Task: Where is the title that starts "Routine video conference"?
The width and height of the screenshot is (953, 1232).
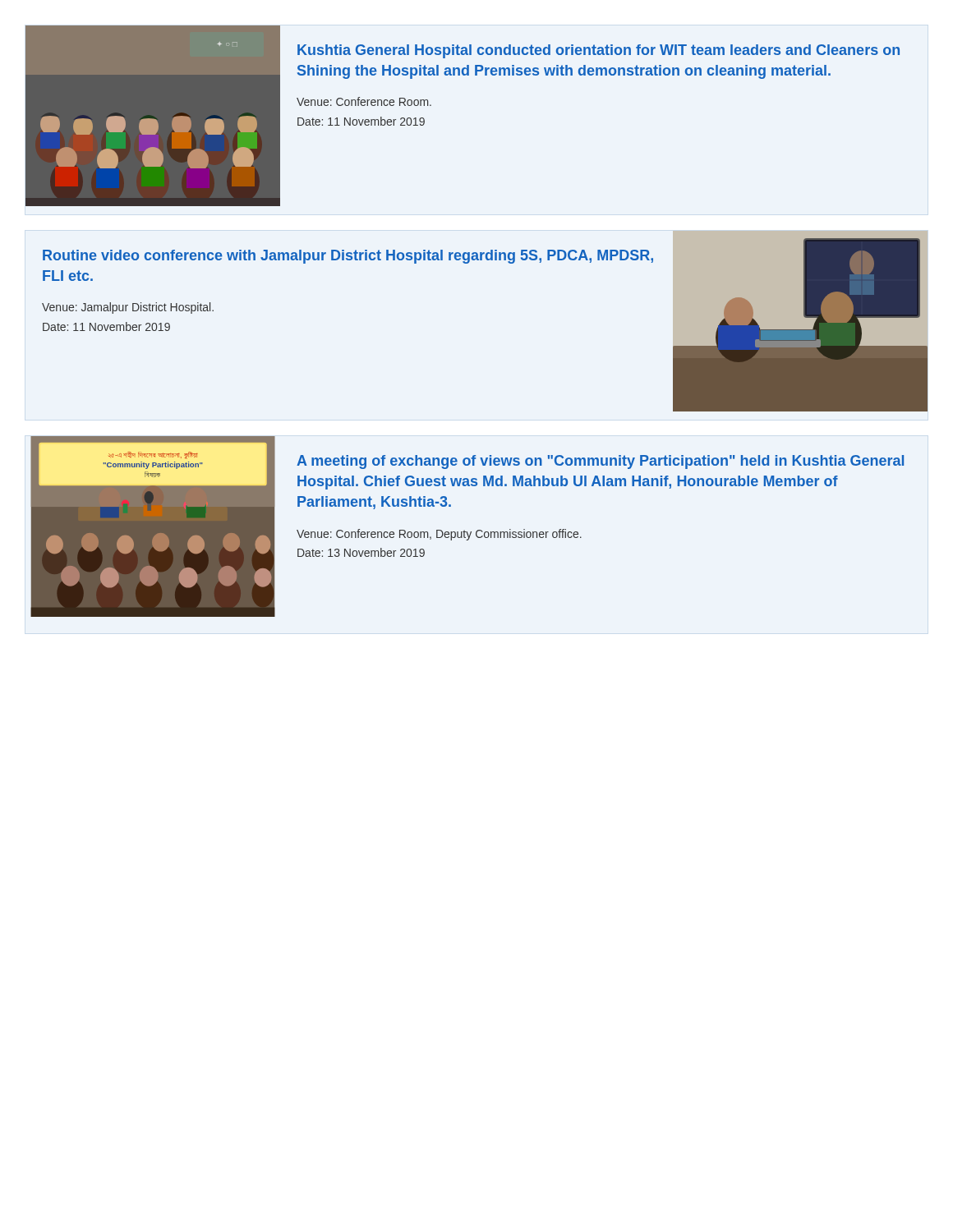Action: pyautogui.click(x=348, y=266)
